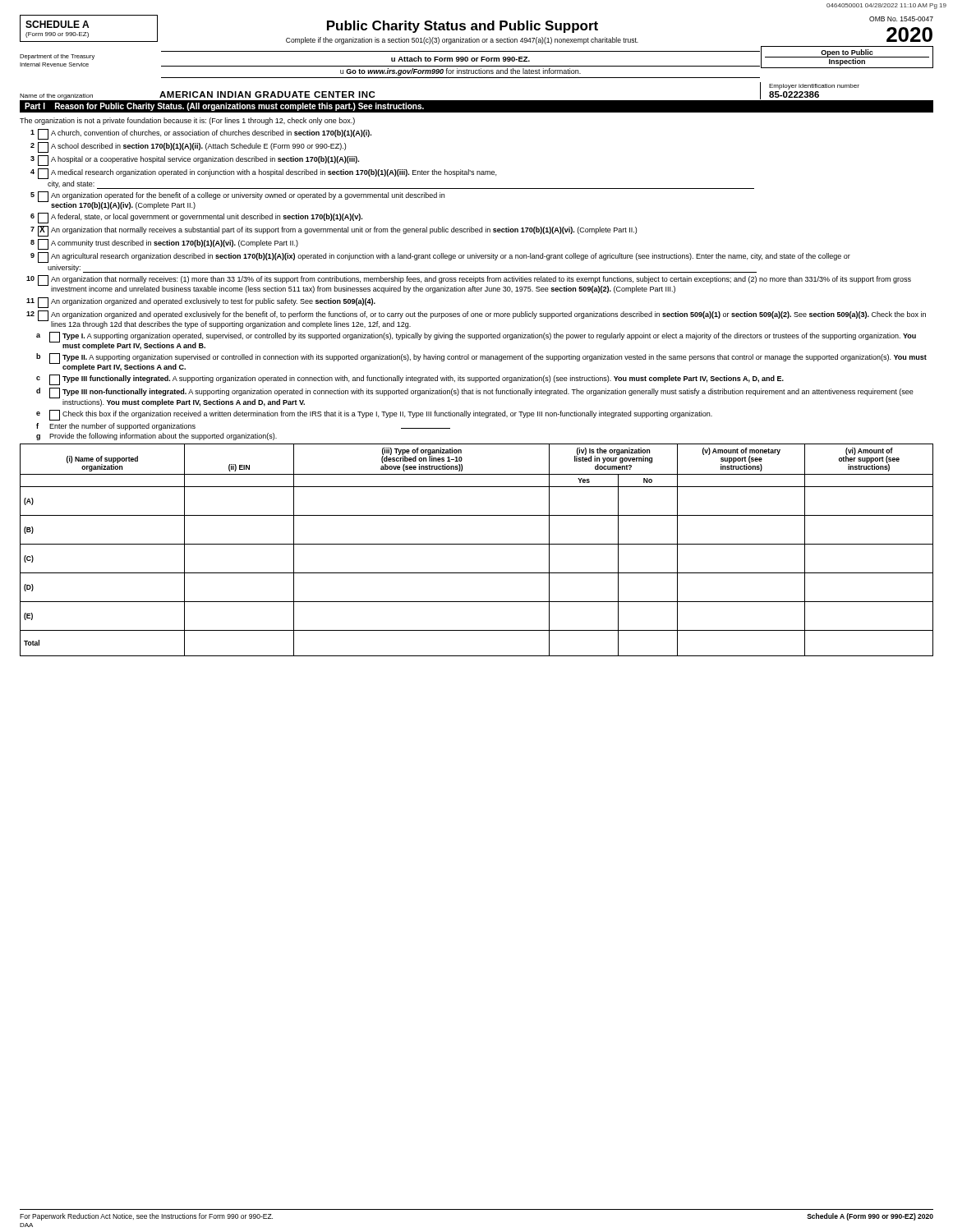Locate the block starting "5 An organization operated"
This screenshot has height=1232, width=953.
point(237,200)
